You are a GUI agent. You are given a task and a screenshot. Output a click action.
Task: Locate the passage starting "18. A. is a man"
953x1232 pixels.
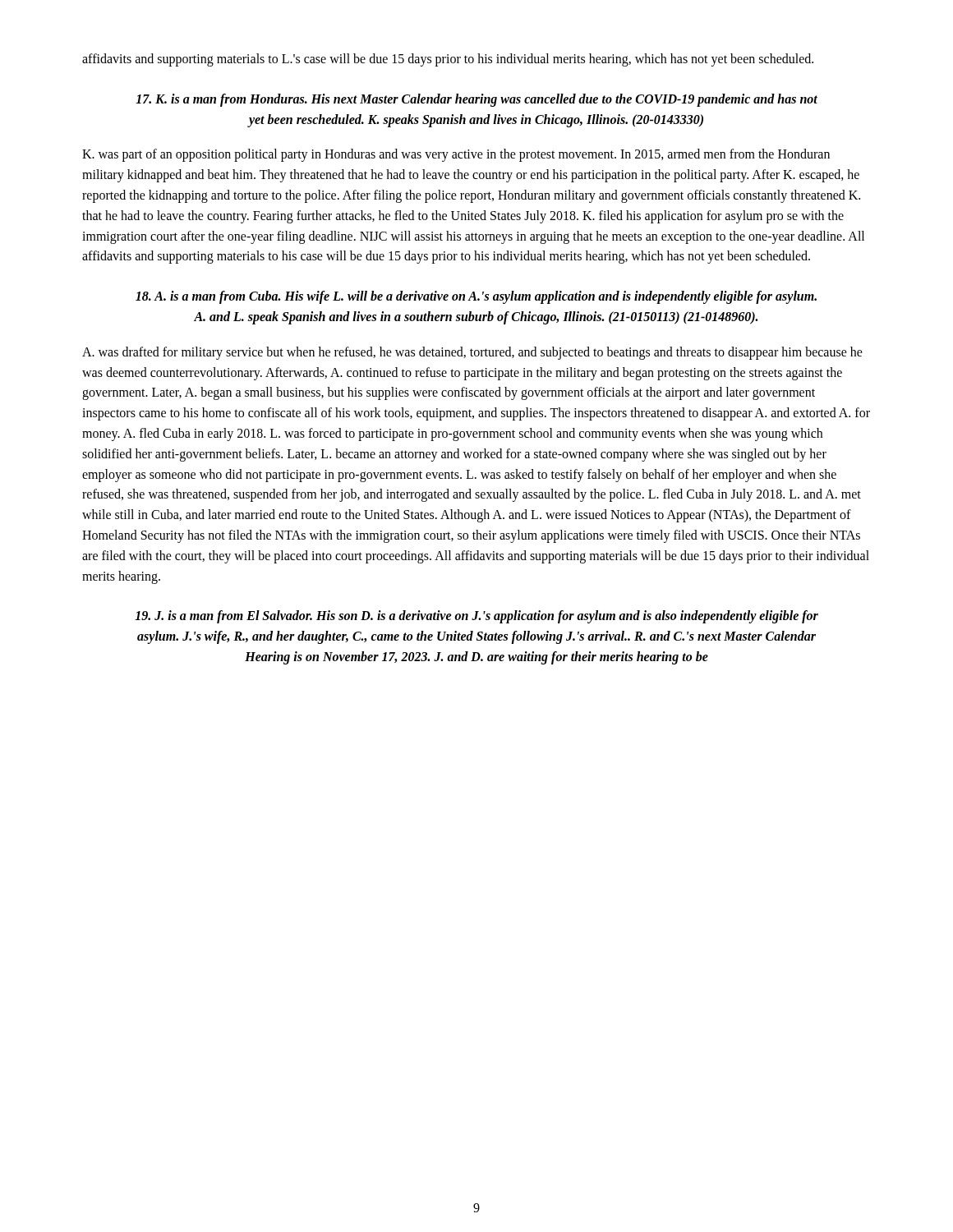coord(476,306)
